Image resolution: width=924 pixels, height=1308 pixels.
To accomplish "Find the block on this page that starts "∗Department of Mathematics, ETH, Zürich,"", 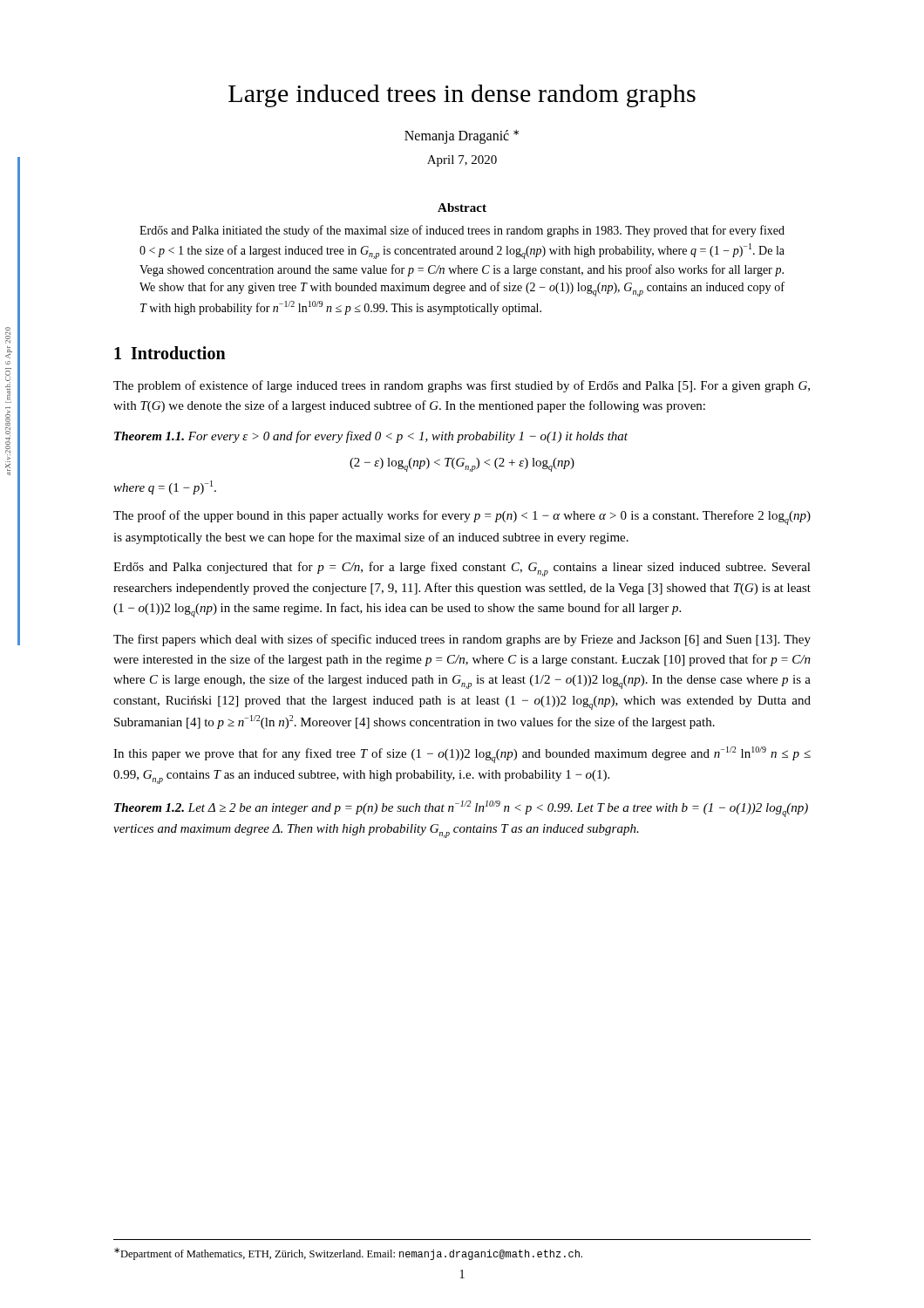I will (348, 1253).
